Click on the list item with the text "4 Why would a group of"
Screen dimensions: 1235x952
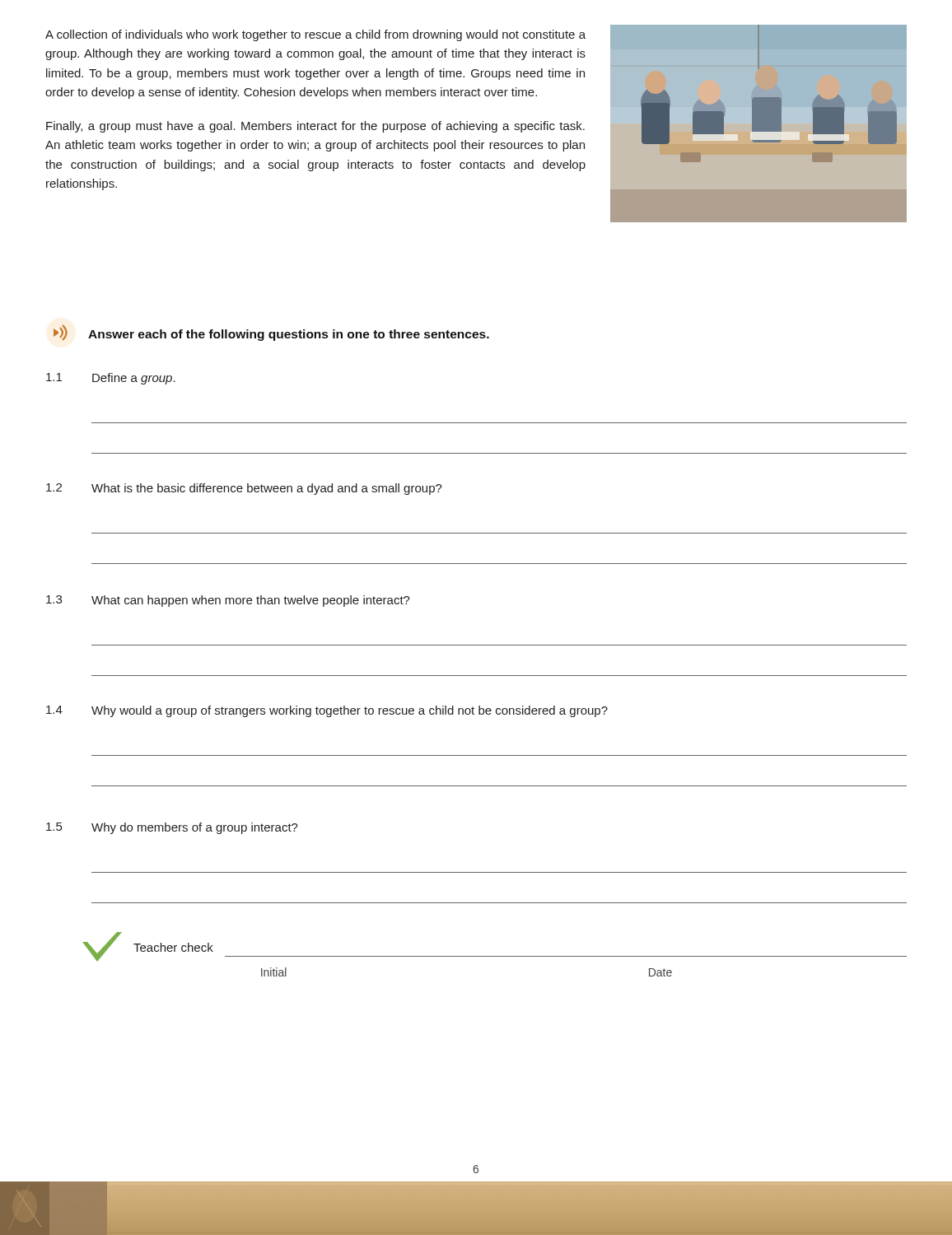476,744
